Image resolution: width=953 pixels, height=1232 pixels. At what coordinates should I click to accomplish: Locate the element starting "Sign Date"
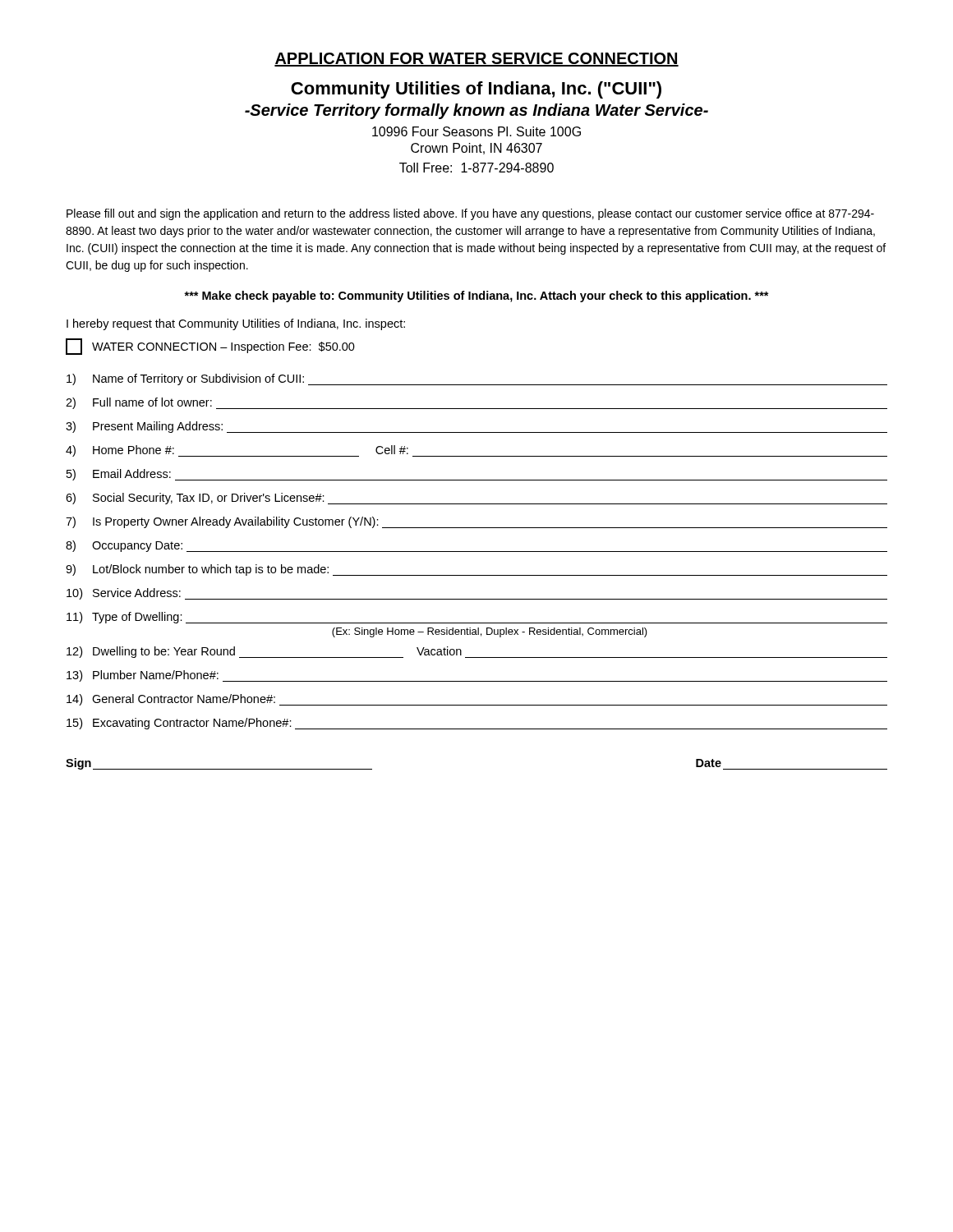click(x=79, y=763)
